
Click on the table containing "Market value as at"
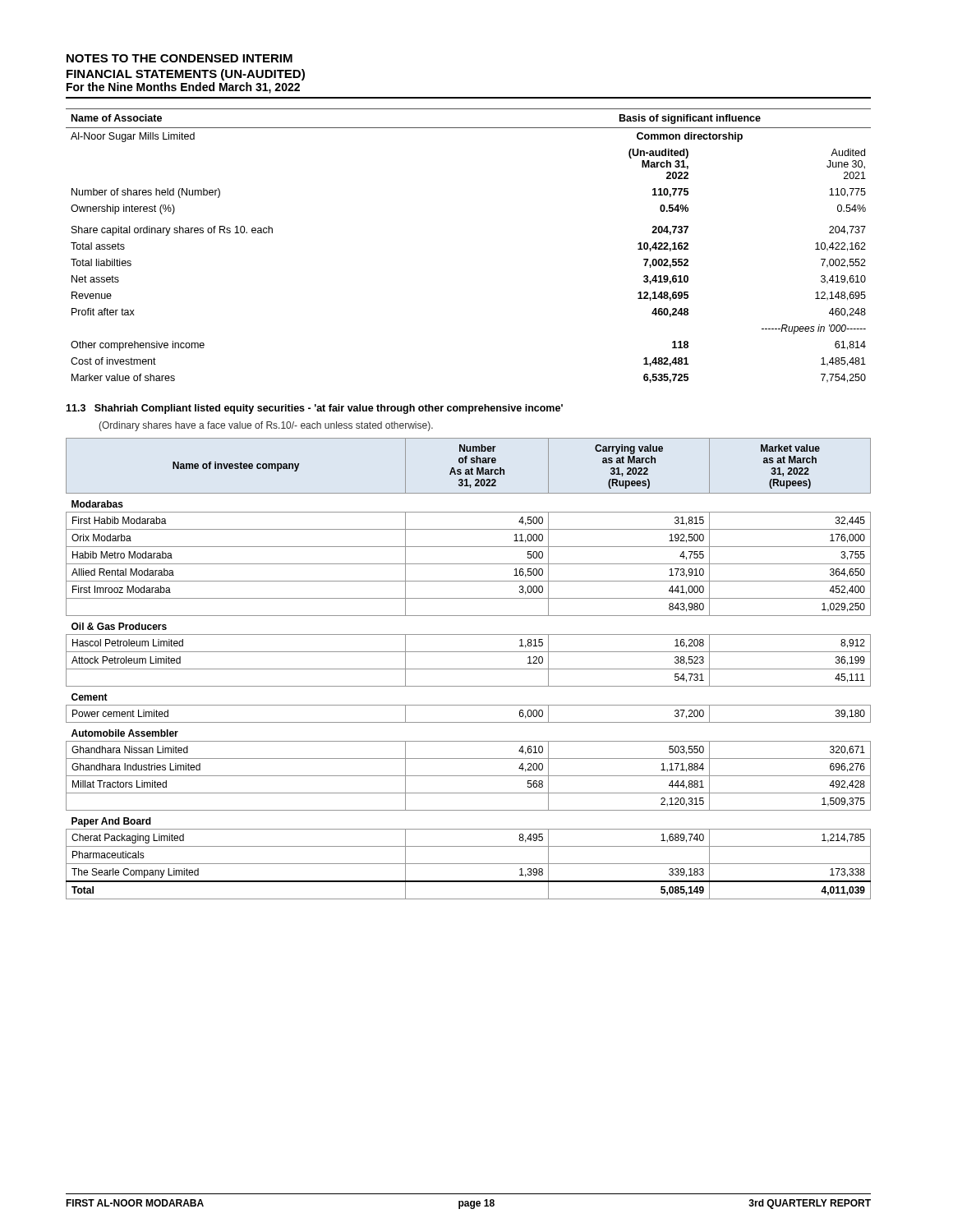[468, 668]
